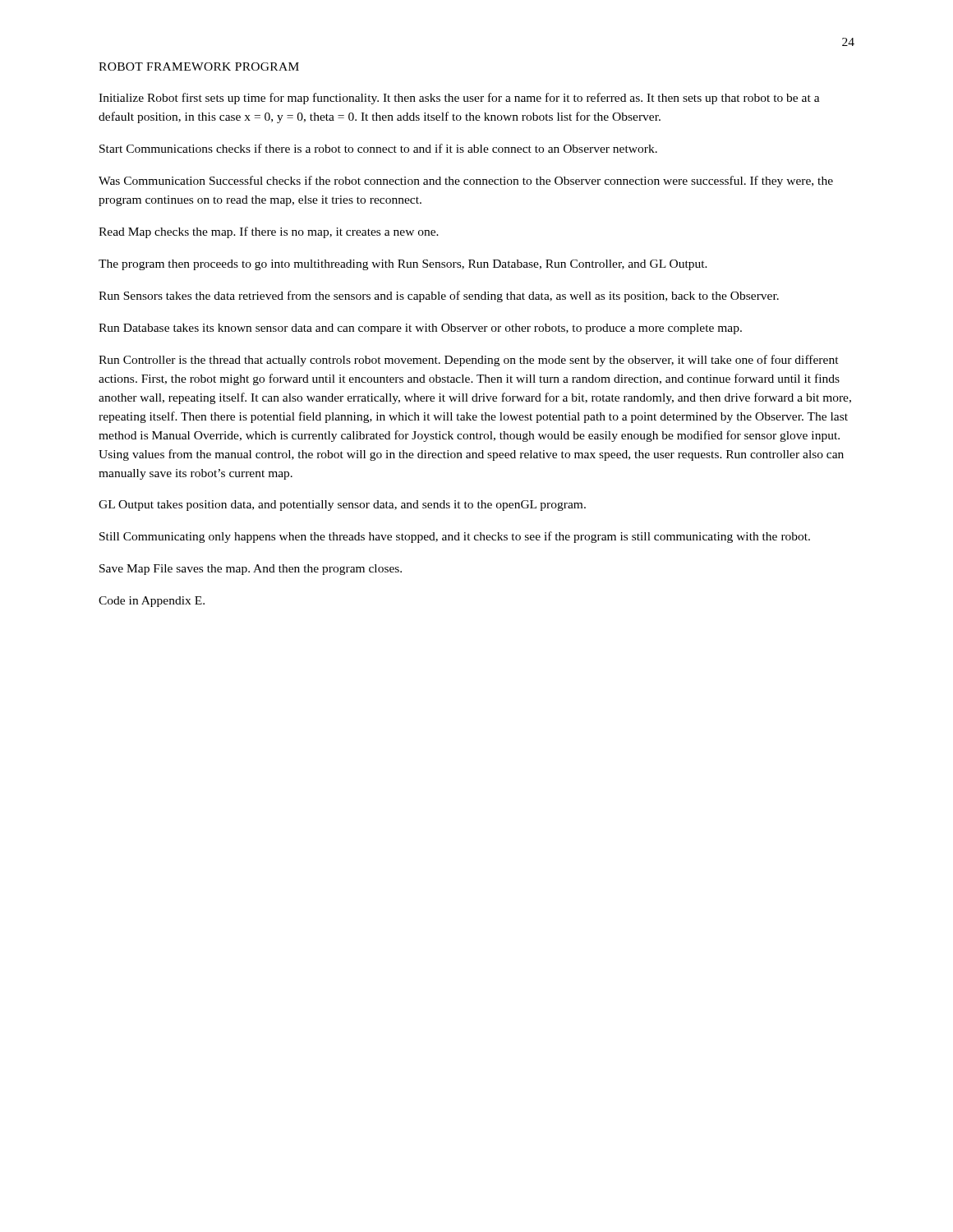This screenshot has height=1232, width=953.
Task: Locate the block of text that opens with "Run Sensors takes the"
Action: pos(439,295)
